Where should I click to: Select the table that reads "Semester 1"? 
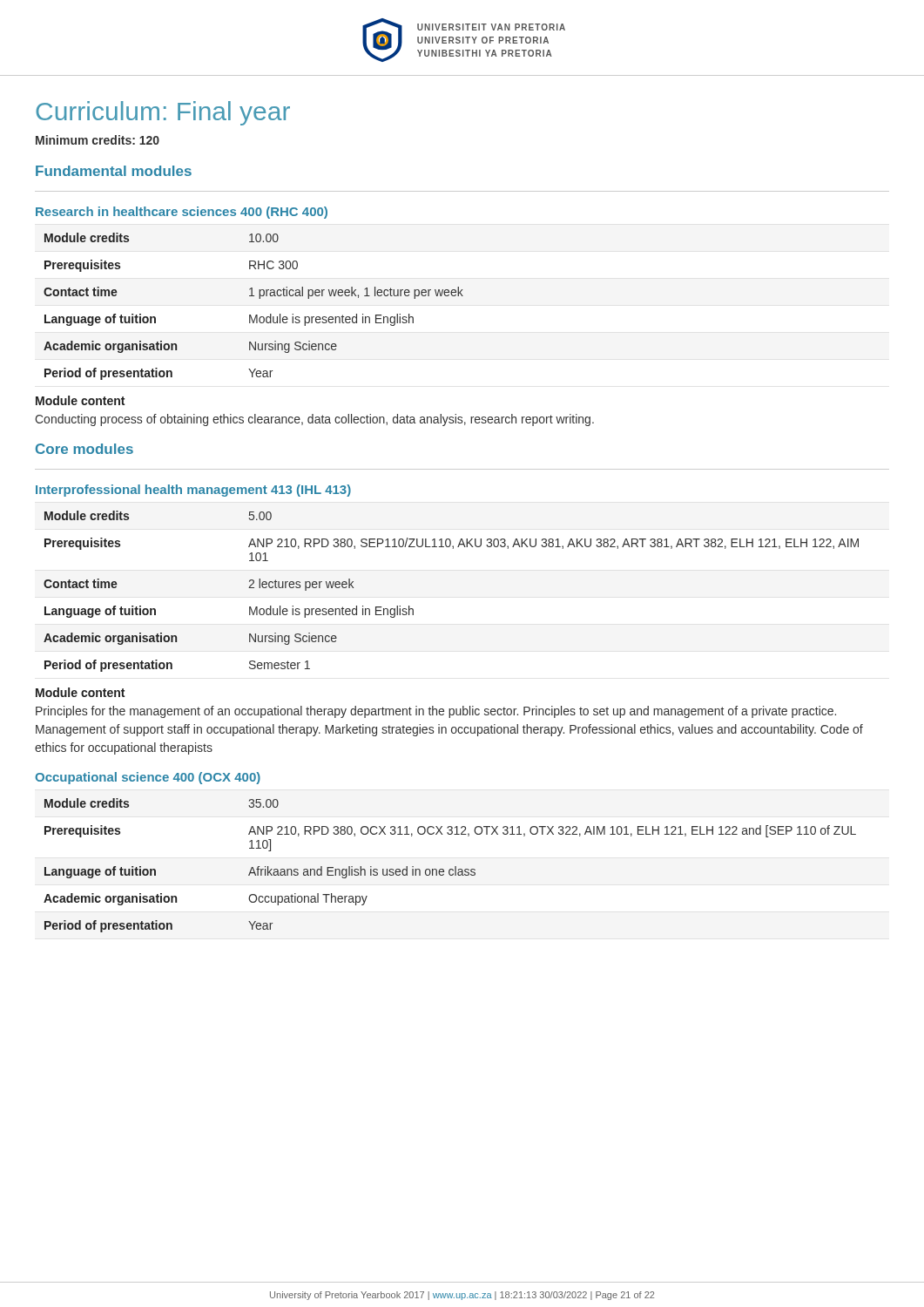[x=462, y=590]
